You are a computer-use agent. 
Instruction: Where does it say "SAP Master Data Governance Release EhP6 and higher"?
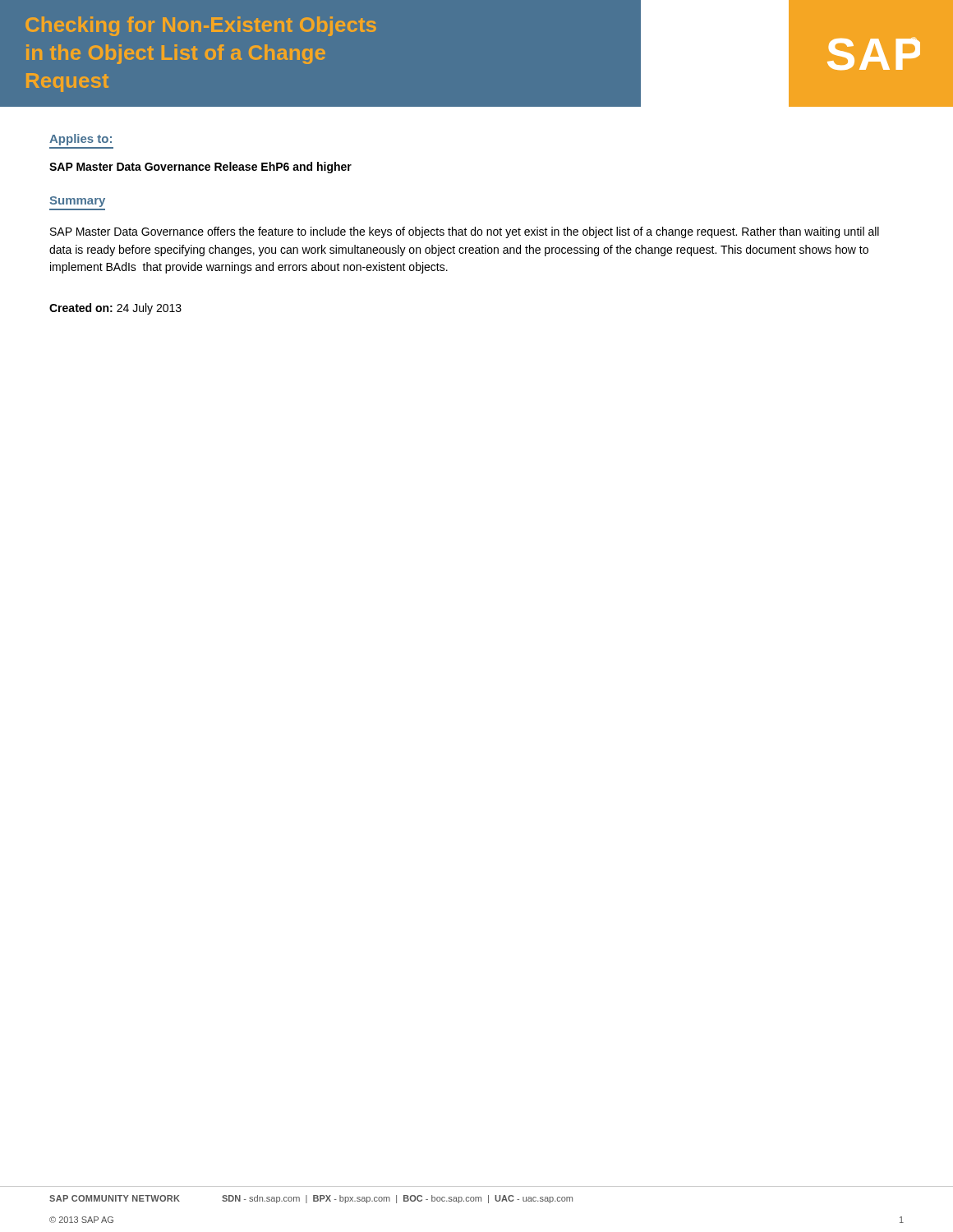click(x=200, y=167)
